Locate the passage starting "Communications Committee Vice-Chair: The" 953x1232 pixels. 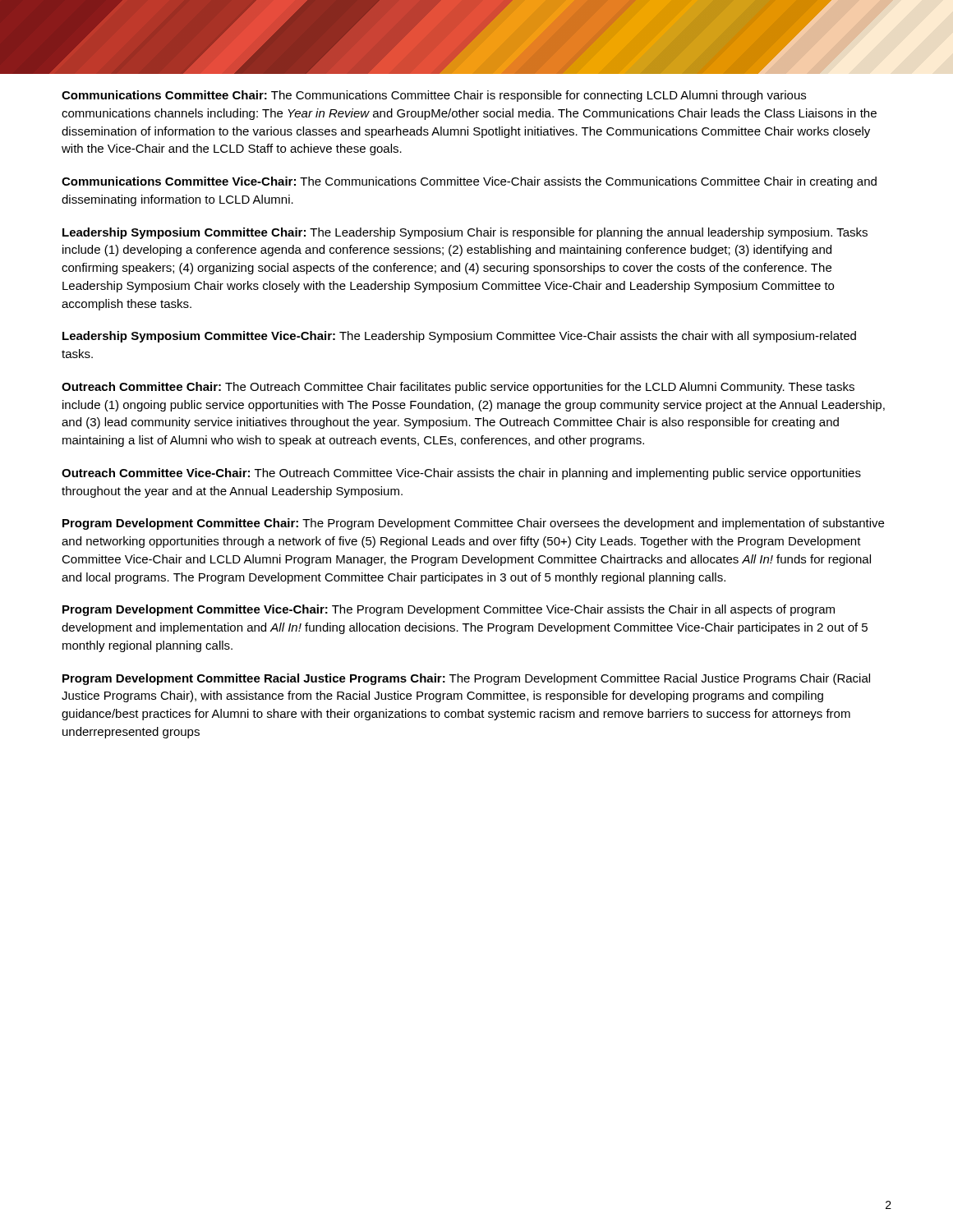click(469, 190)
